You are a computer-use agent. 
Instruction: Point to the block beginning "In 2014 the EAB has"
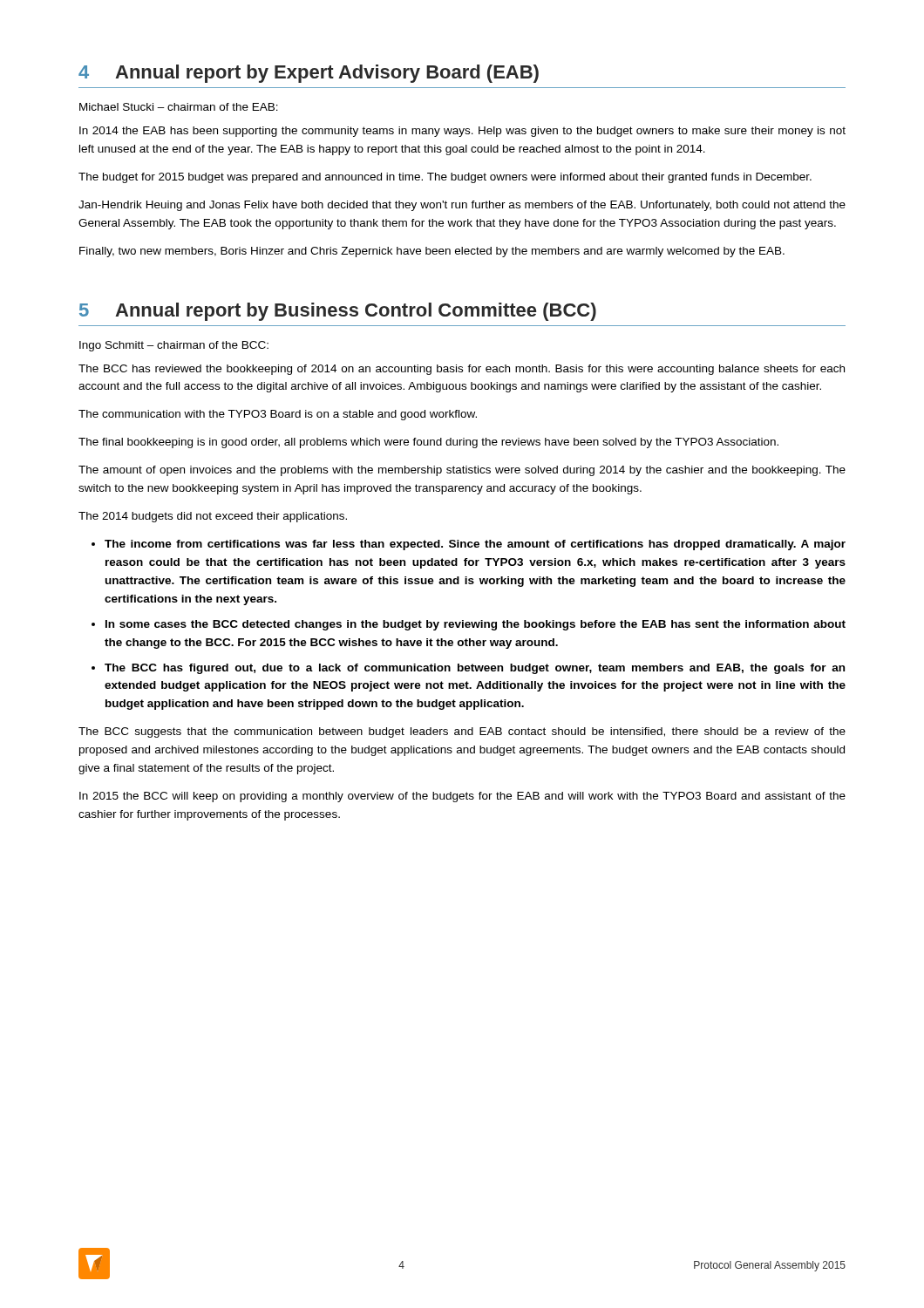(x=462, y=139)
